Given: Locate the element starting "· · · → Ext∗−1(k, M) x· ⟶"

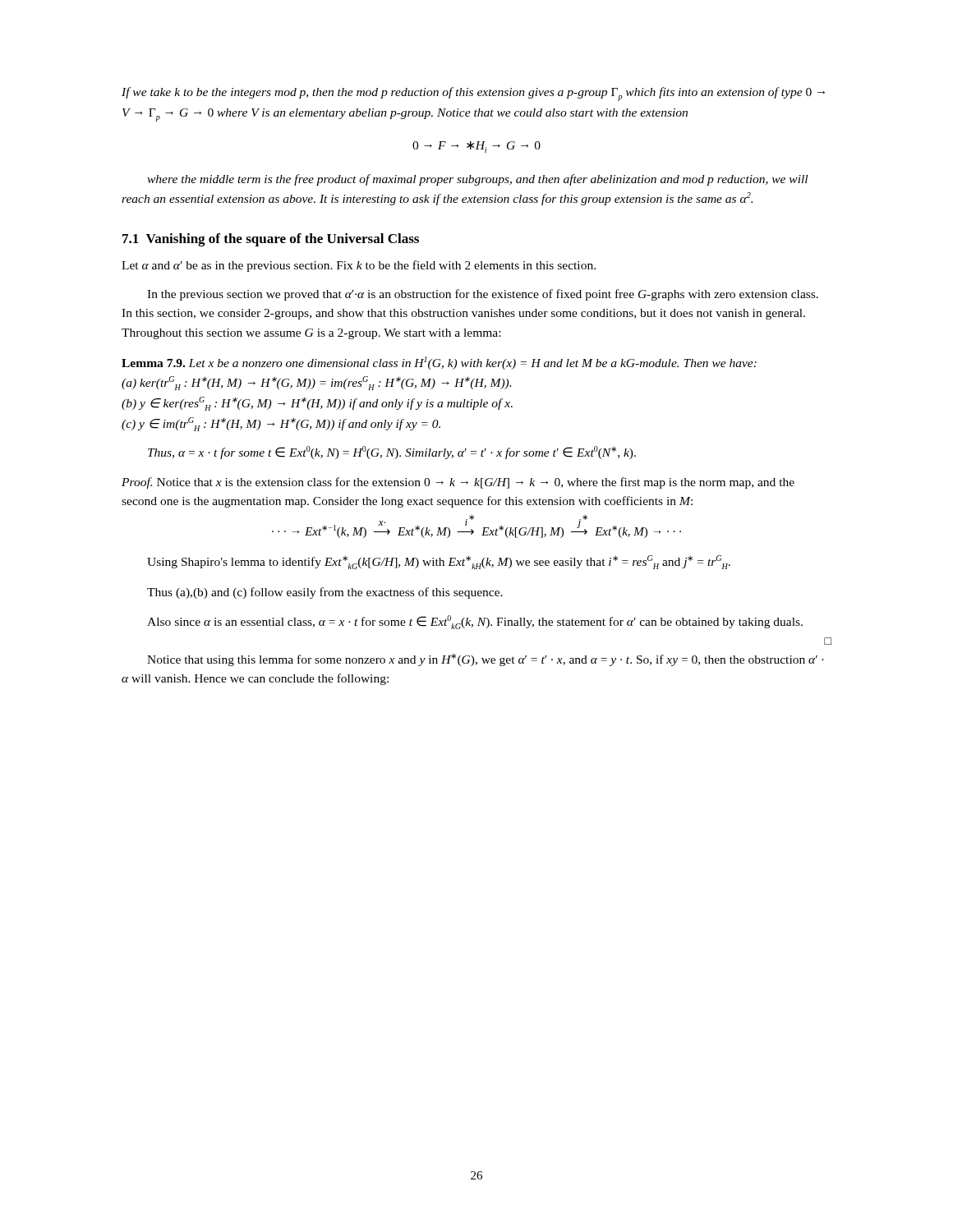Looking at the screenshot, I should (x=476, y=531).
